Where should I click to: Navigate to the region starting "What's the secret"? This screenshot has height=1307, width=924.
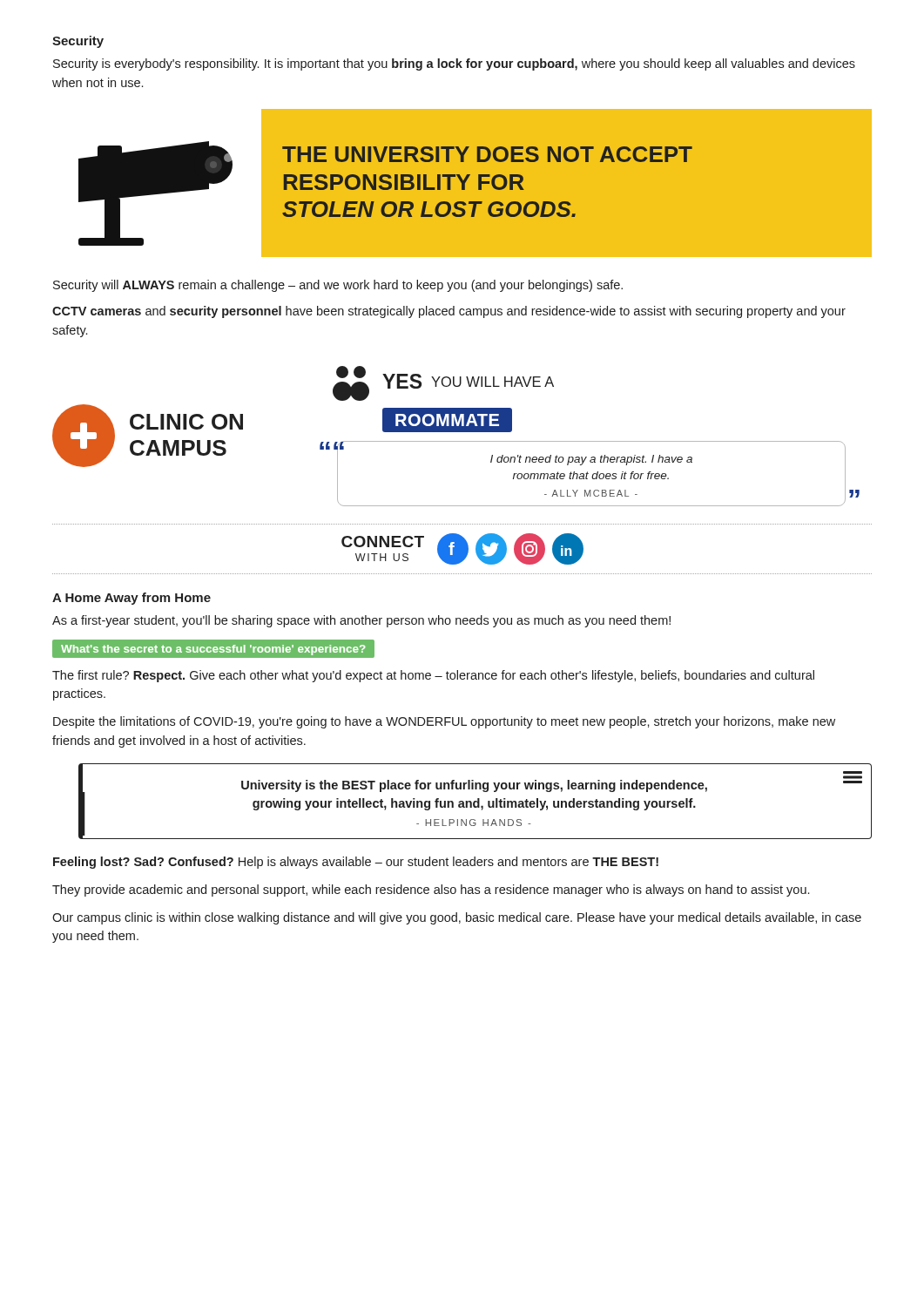pyautogui.click(x=213, y=648)
